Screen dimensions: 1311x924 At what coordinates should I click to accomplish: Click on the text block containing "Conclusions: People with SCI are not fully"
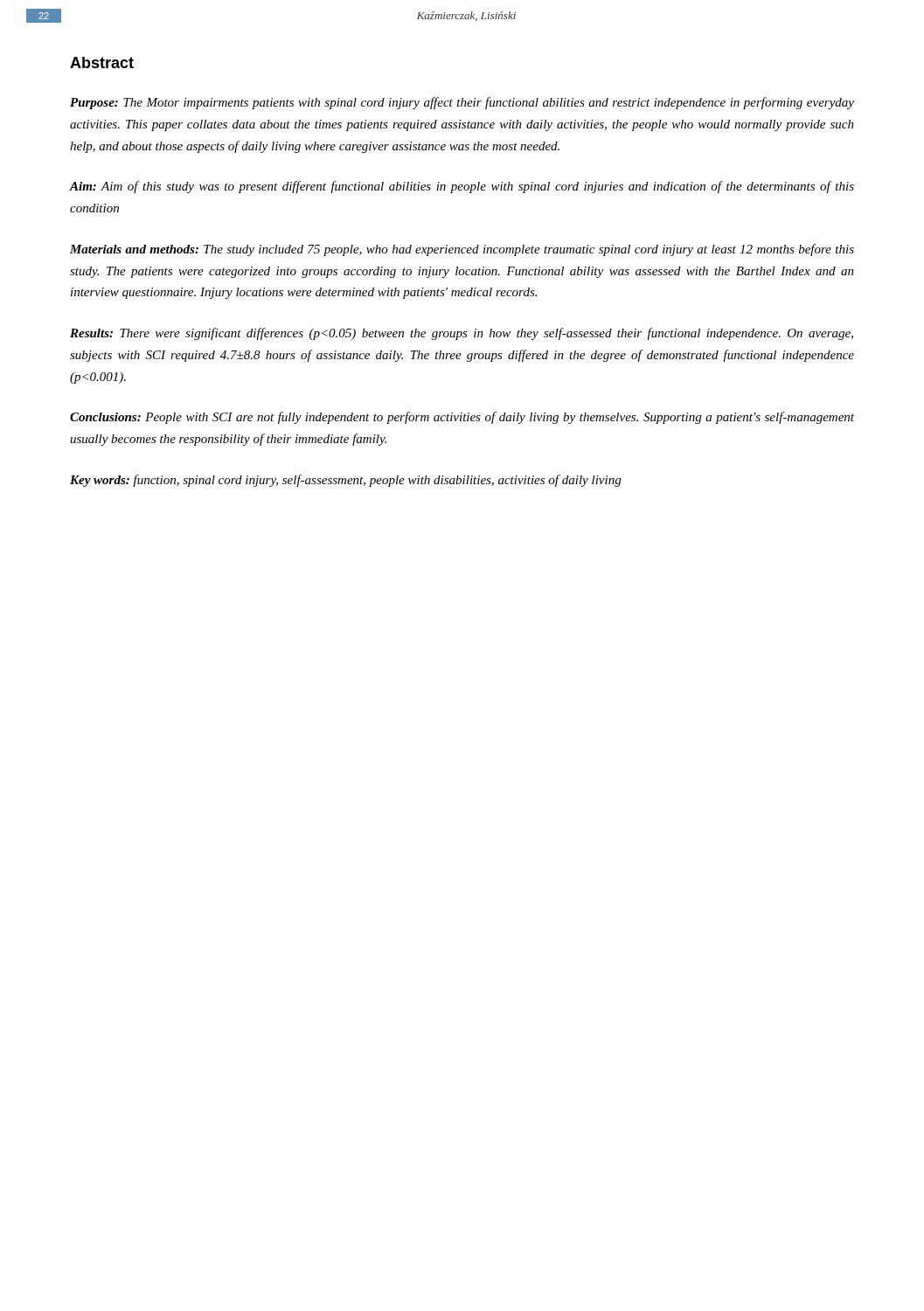[x=462, y=428]
